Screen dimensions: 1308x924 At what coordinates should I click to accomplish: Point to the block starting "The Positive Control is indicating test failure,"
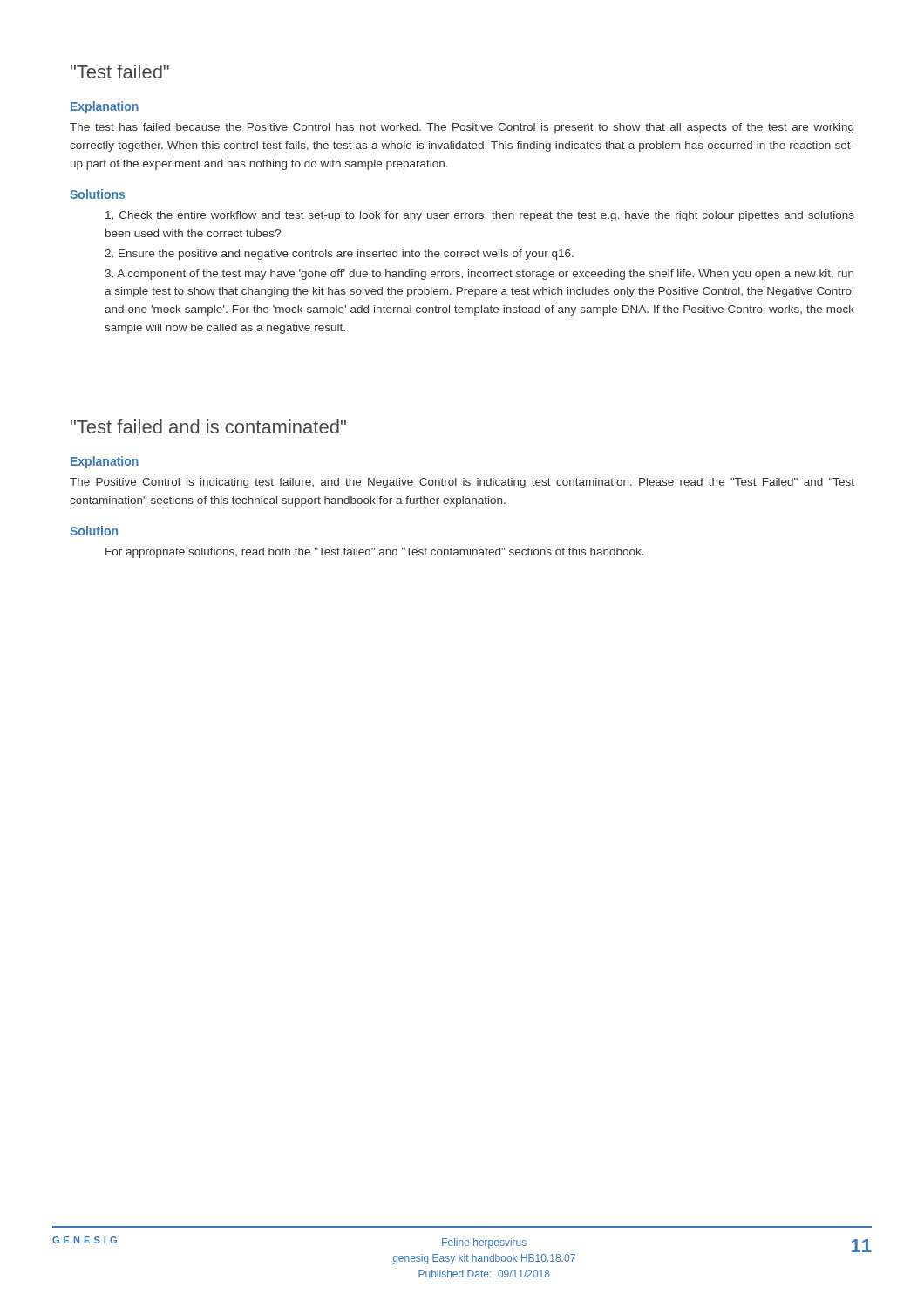coord(462,491)
